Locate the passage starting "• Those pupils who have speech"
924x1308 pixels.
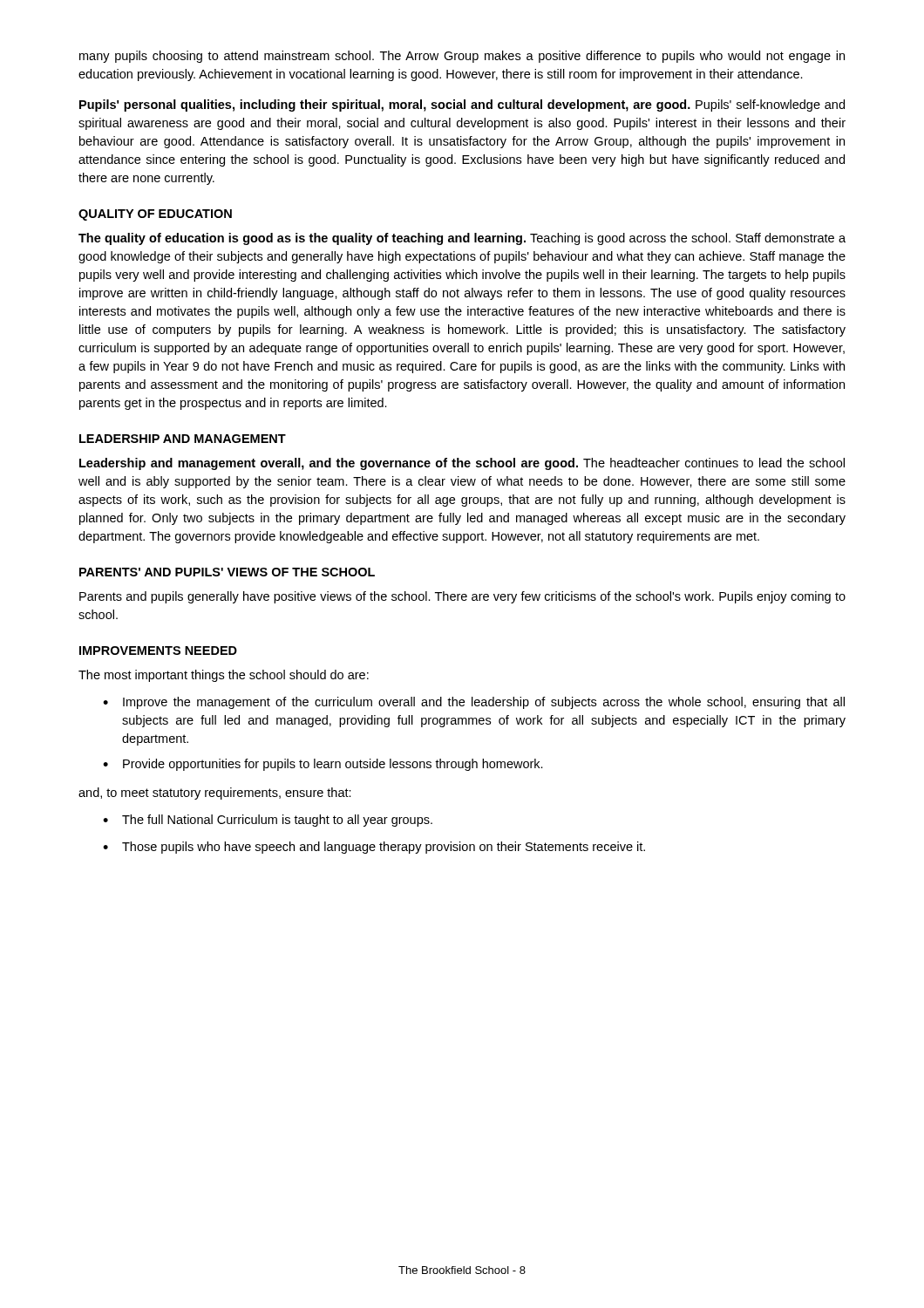pos(474,848)
